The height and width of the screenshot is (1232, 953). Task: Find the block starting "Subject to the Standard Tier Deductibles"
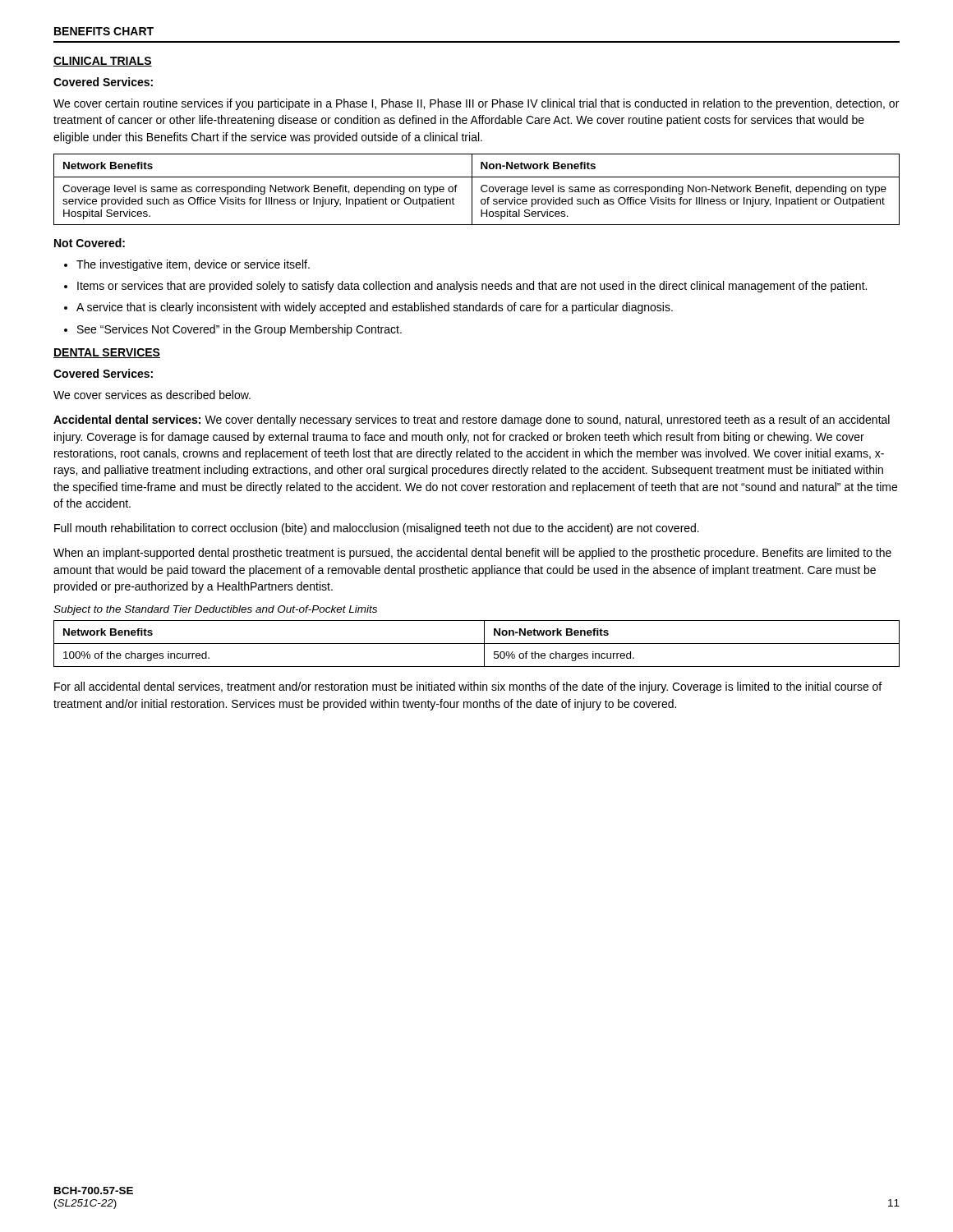click(215, 609)
